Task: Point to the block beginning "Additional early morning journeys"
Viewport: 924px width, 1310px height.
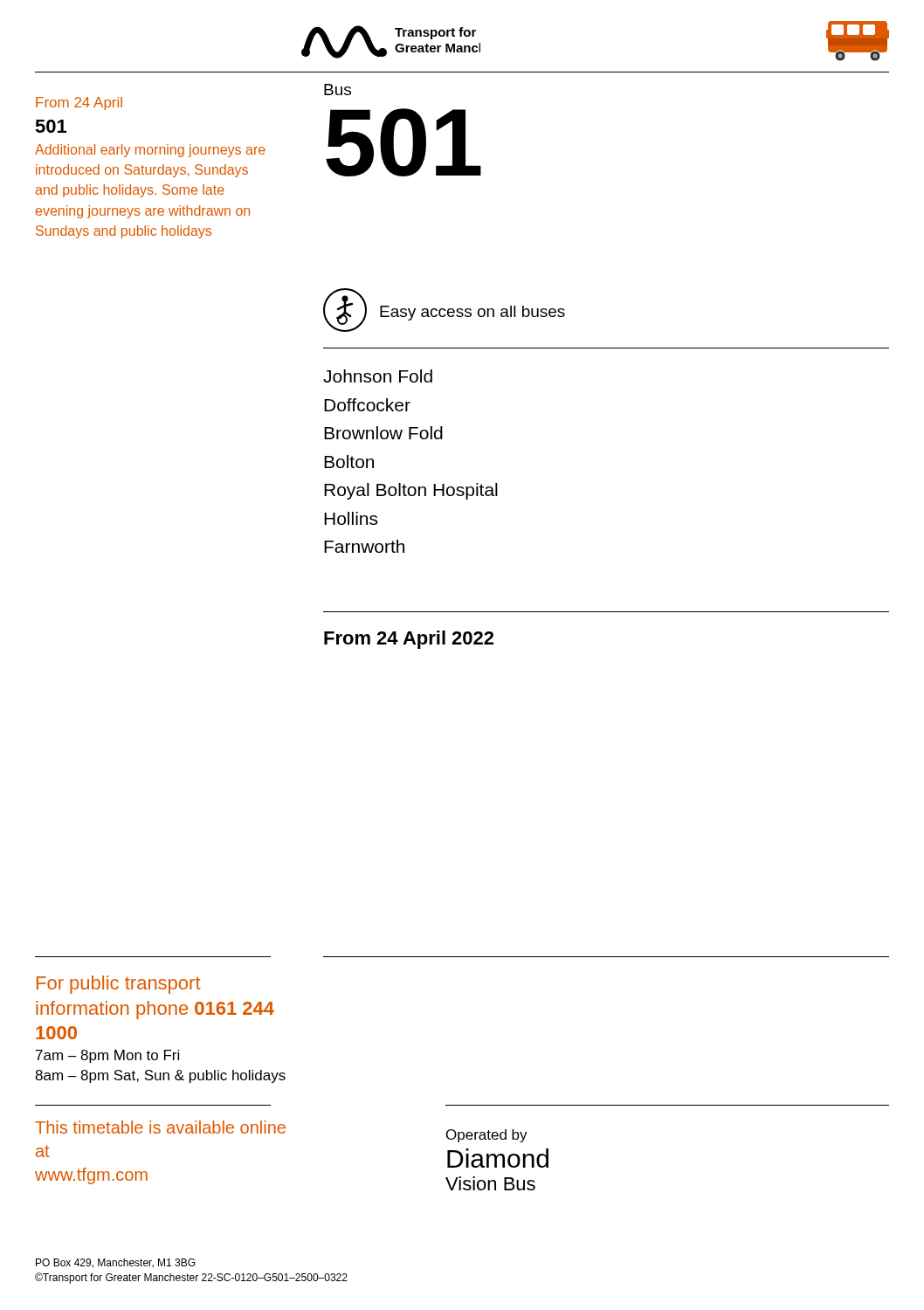Action: click(150, 190)
